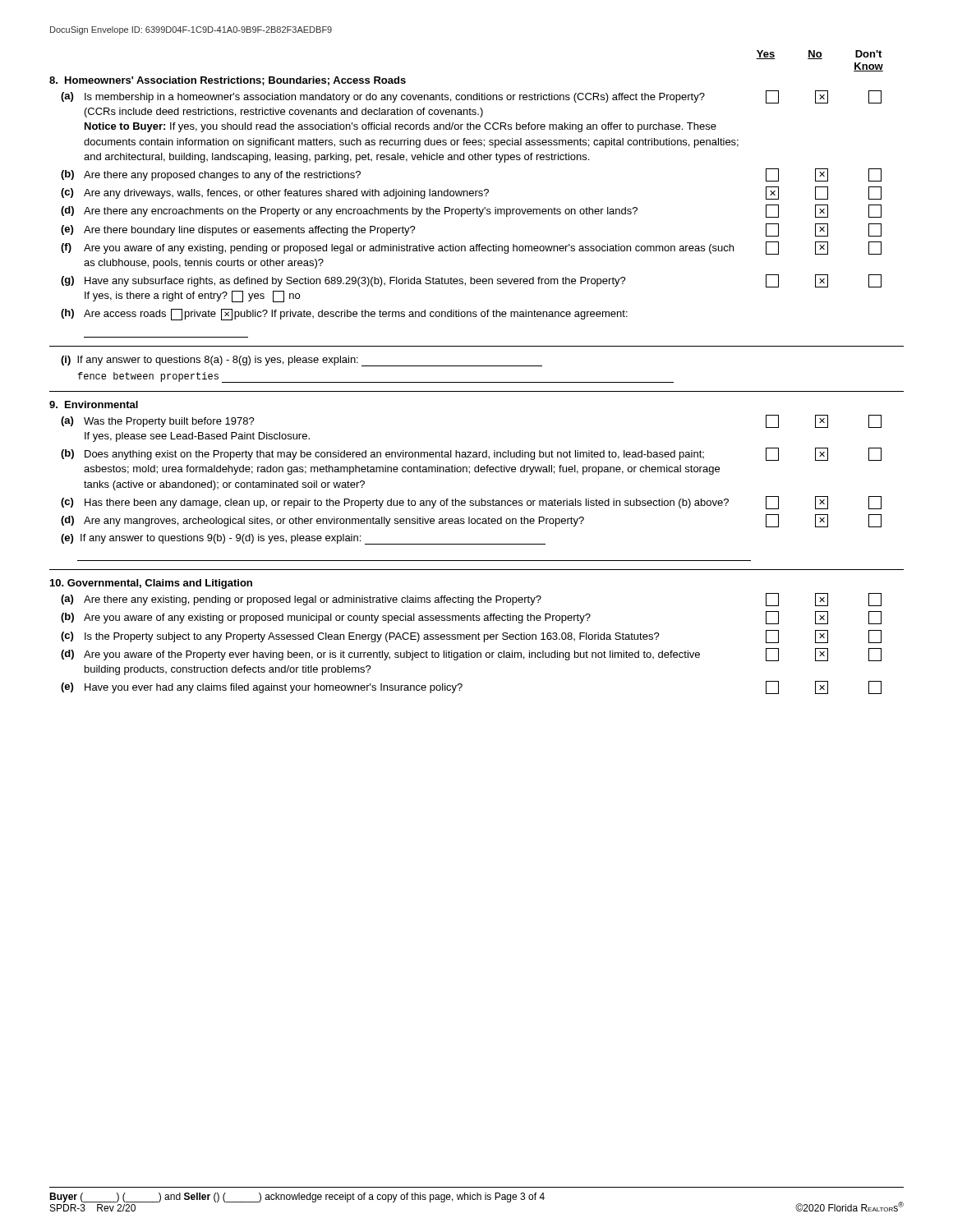Find the region starting "(c) Has there been any damage, clean"
The image size is (953, 1232).
point(482,503)
